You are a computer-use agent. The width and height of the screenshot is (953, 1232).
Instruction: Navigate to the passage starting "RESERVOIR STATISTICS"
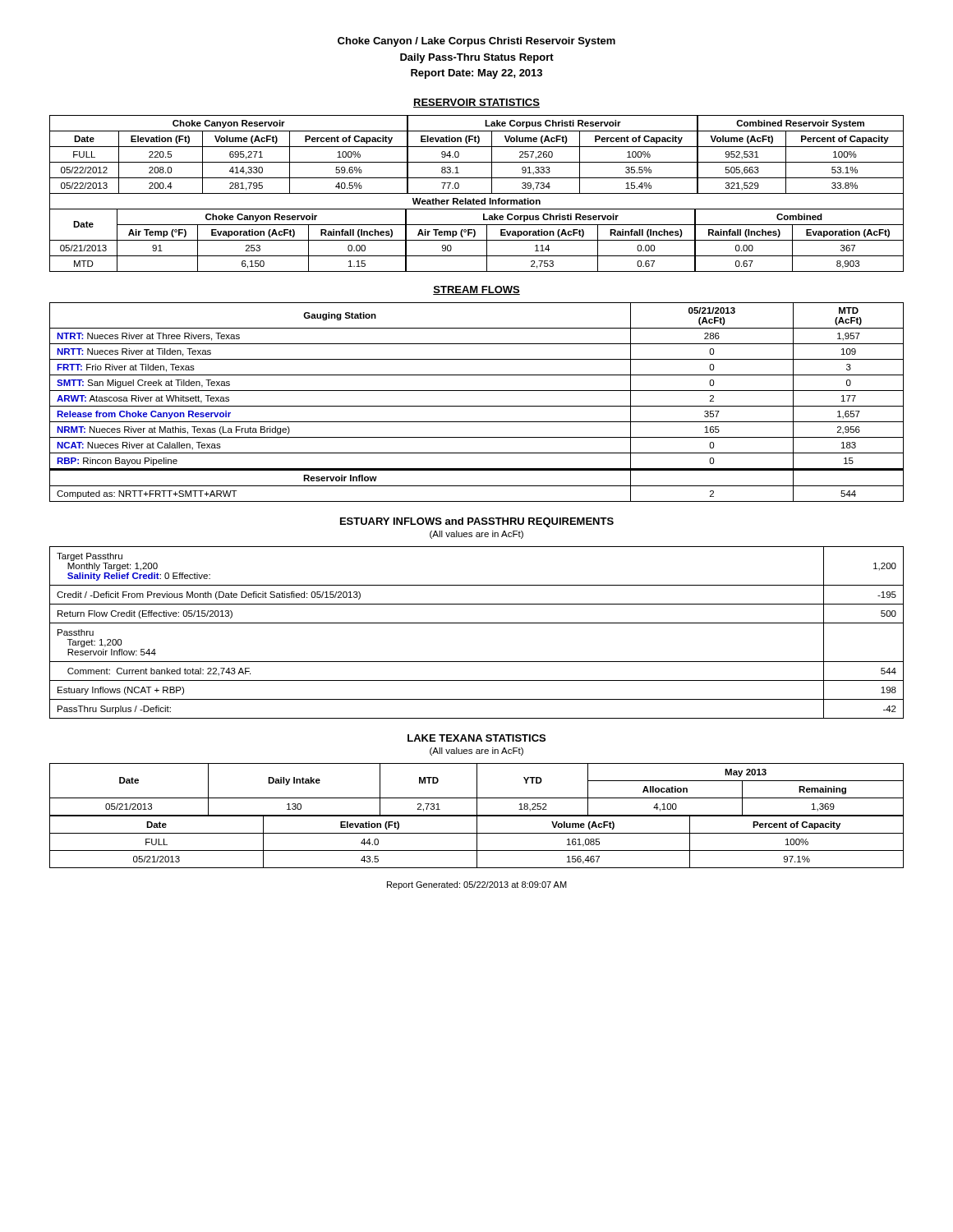(x=476, y=102)
